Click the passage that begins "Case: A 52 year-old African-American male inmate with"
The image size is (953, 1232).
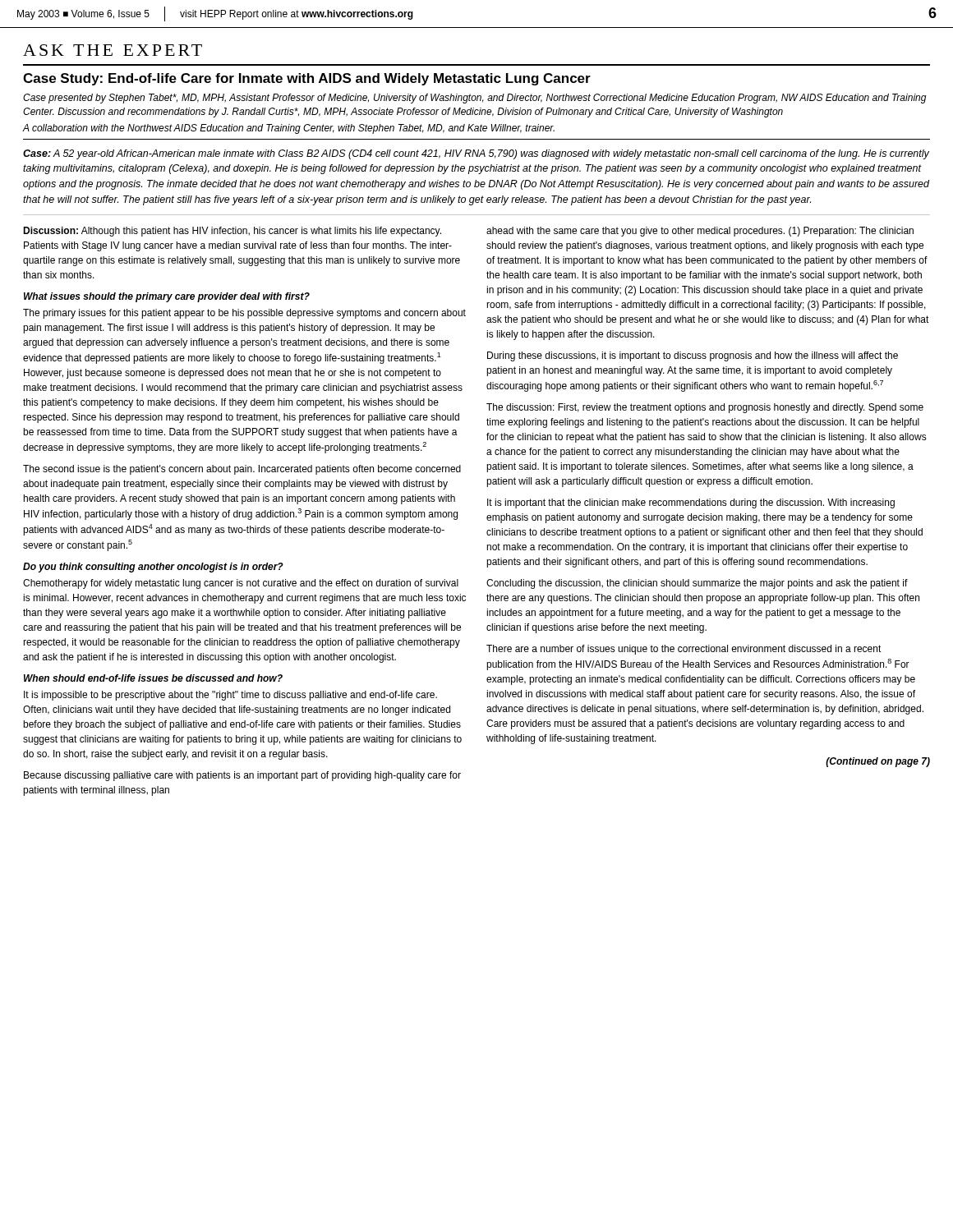click(476, 176)
